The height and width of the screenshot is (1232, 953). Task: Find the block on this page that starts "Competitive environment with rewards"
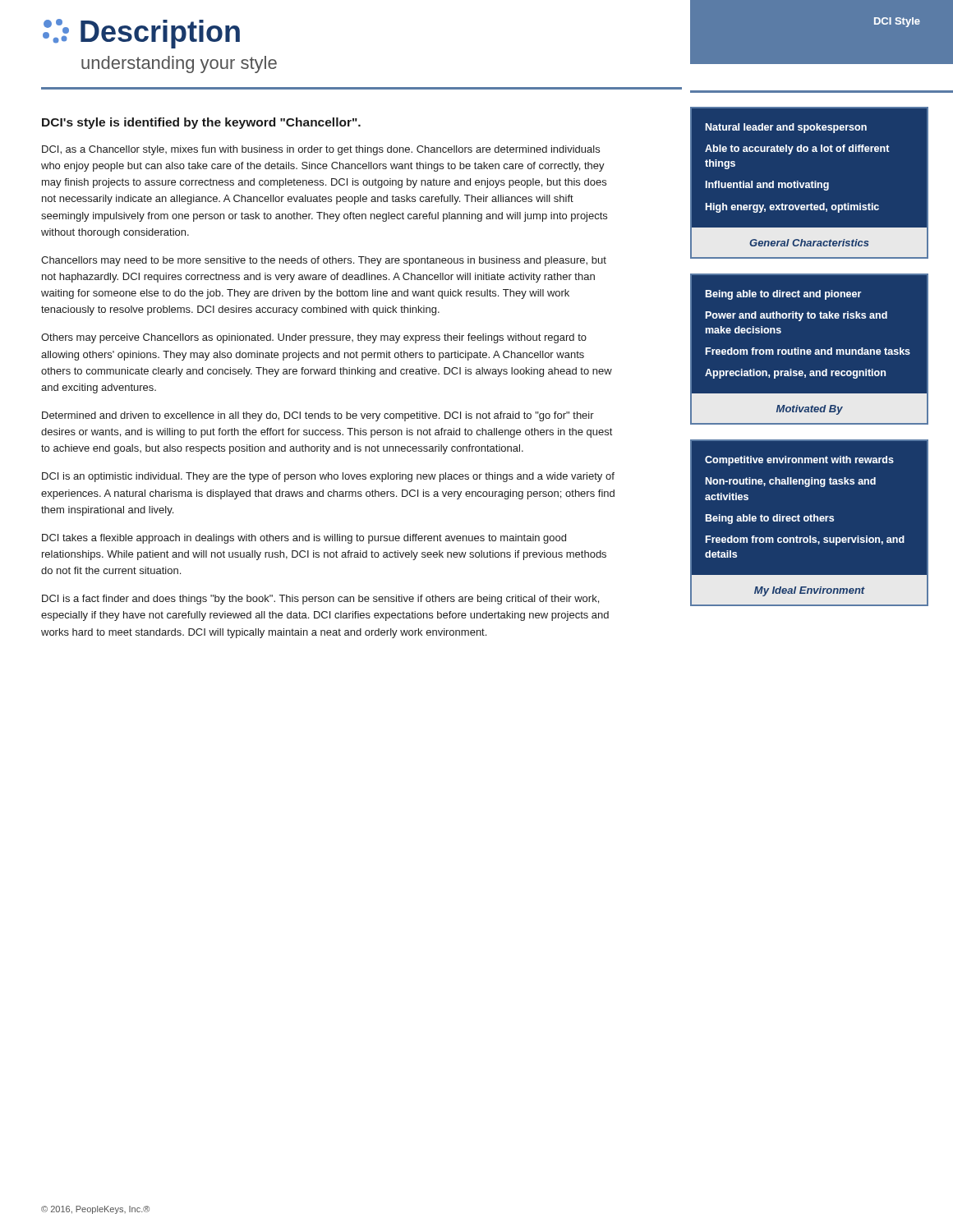809,507
